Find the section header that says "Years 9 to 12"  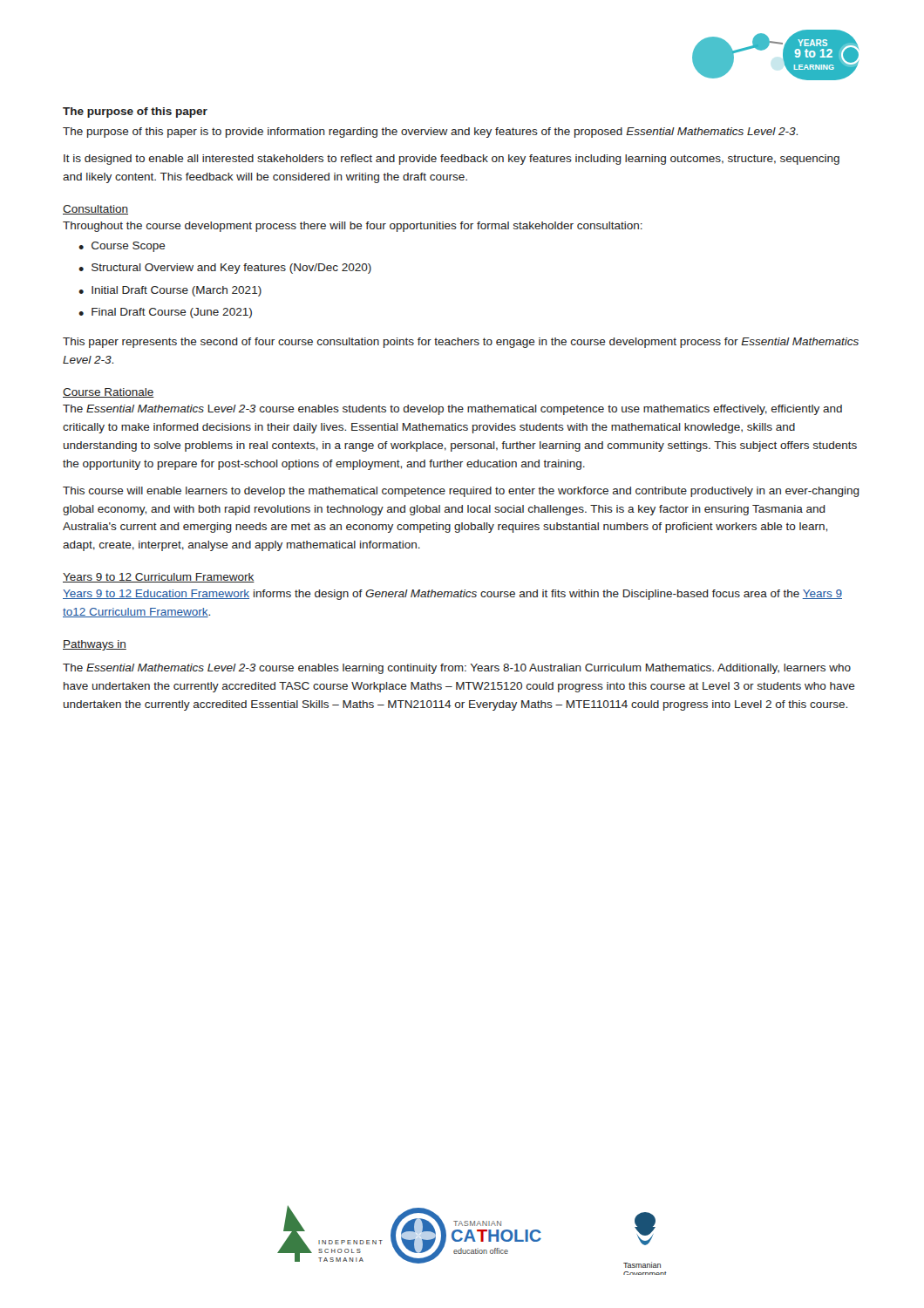click(158, 577)
